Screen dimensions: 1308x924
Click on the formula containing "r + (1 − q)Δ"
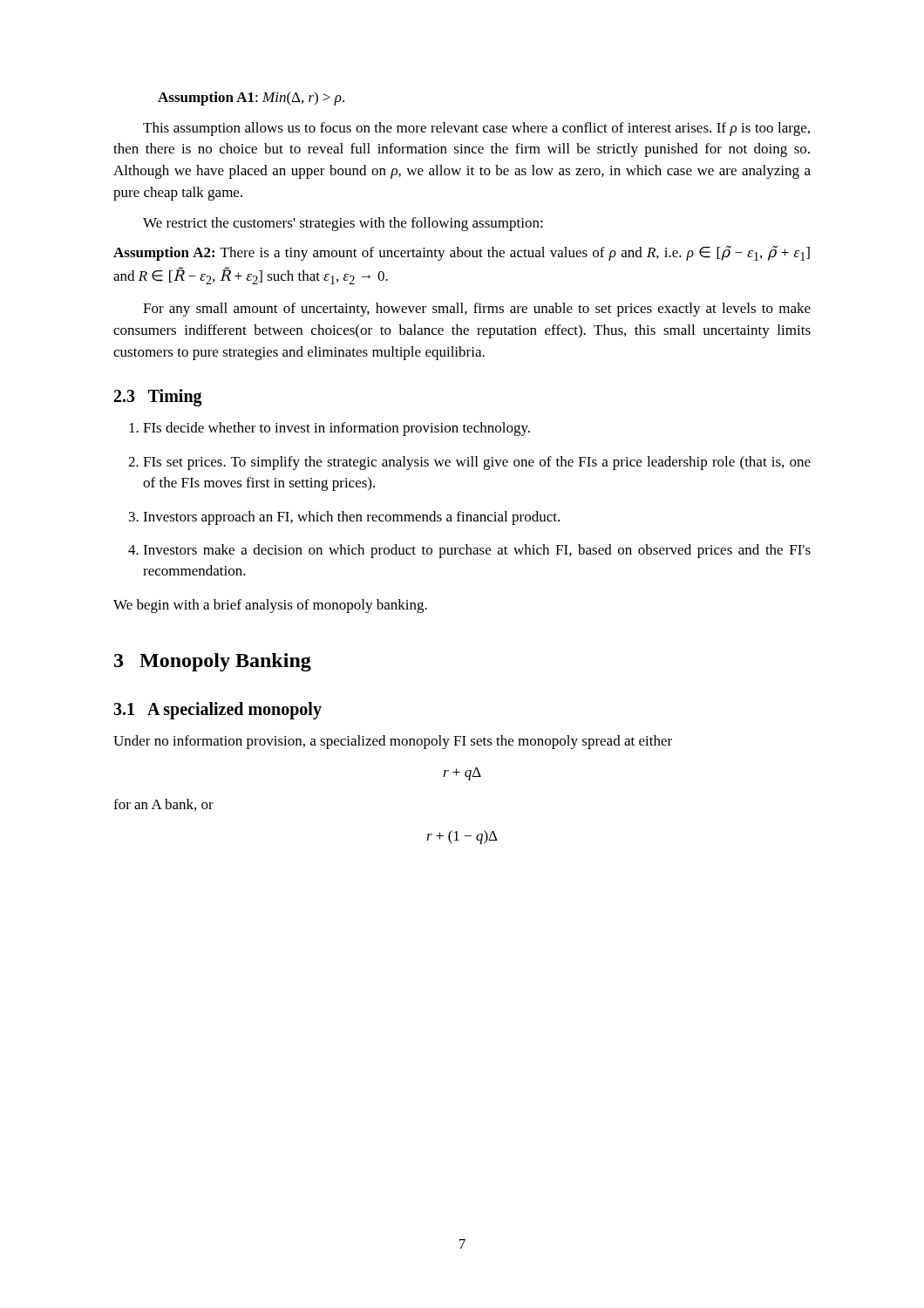[462, 836]
